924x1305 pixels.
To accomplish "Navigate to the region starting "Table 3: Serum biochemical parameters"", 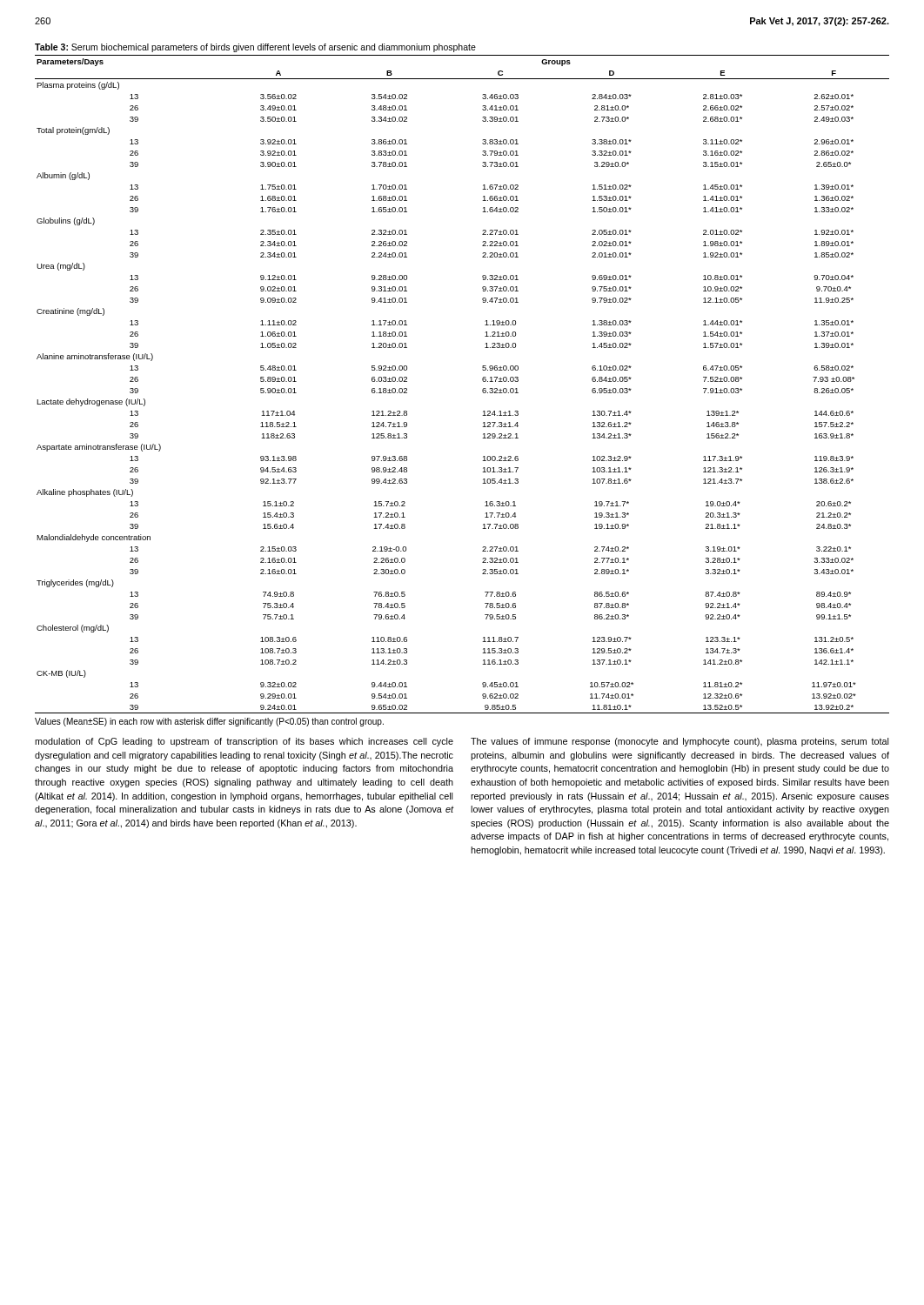I will point(255,47).
